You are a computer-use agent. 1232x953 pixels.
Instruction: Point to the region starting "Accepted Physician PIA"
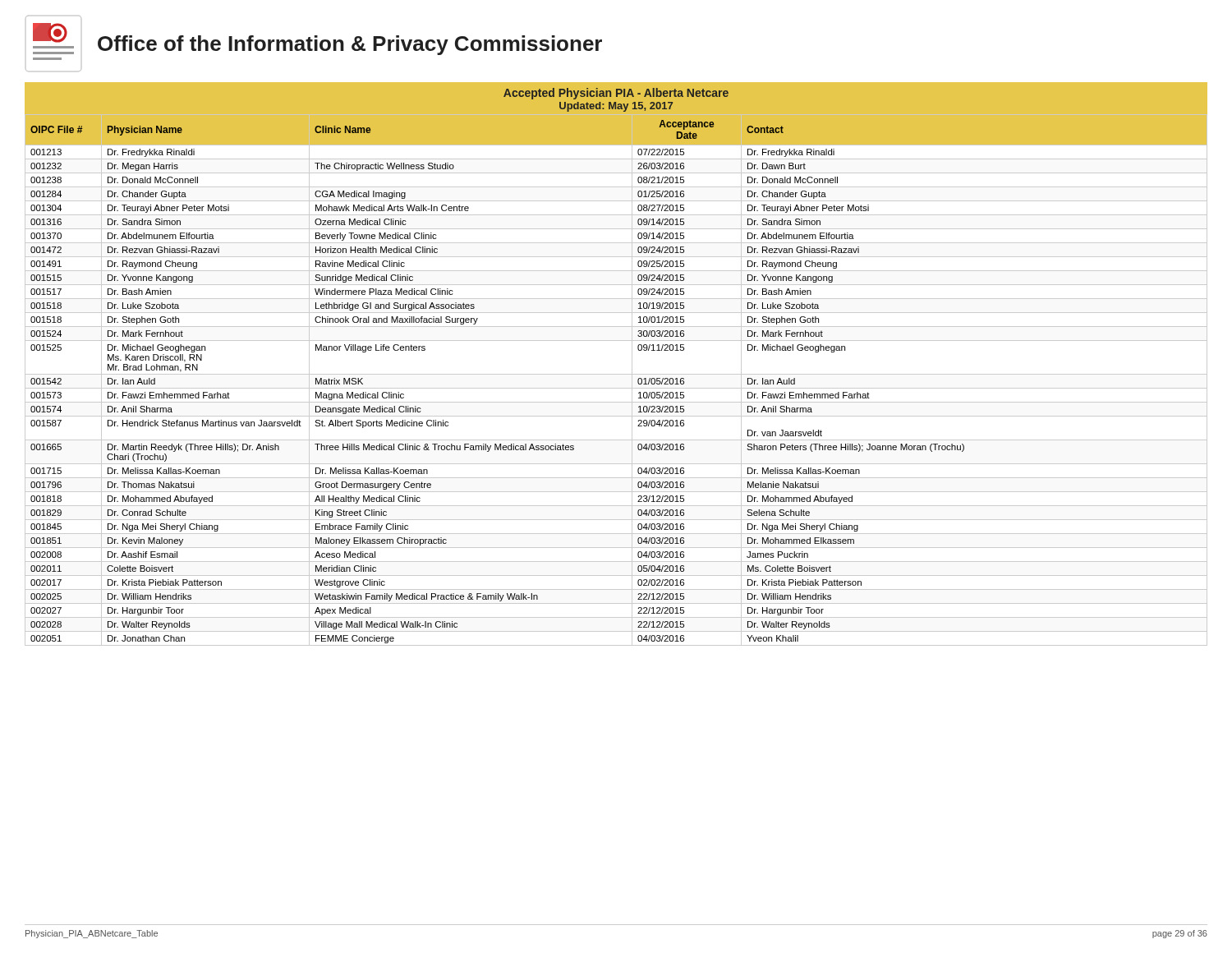click(x=616, y=99)
